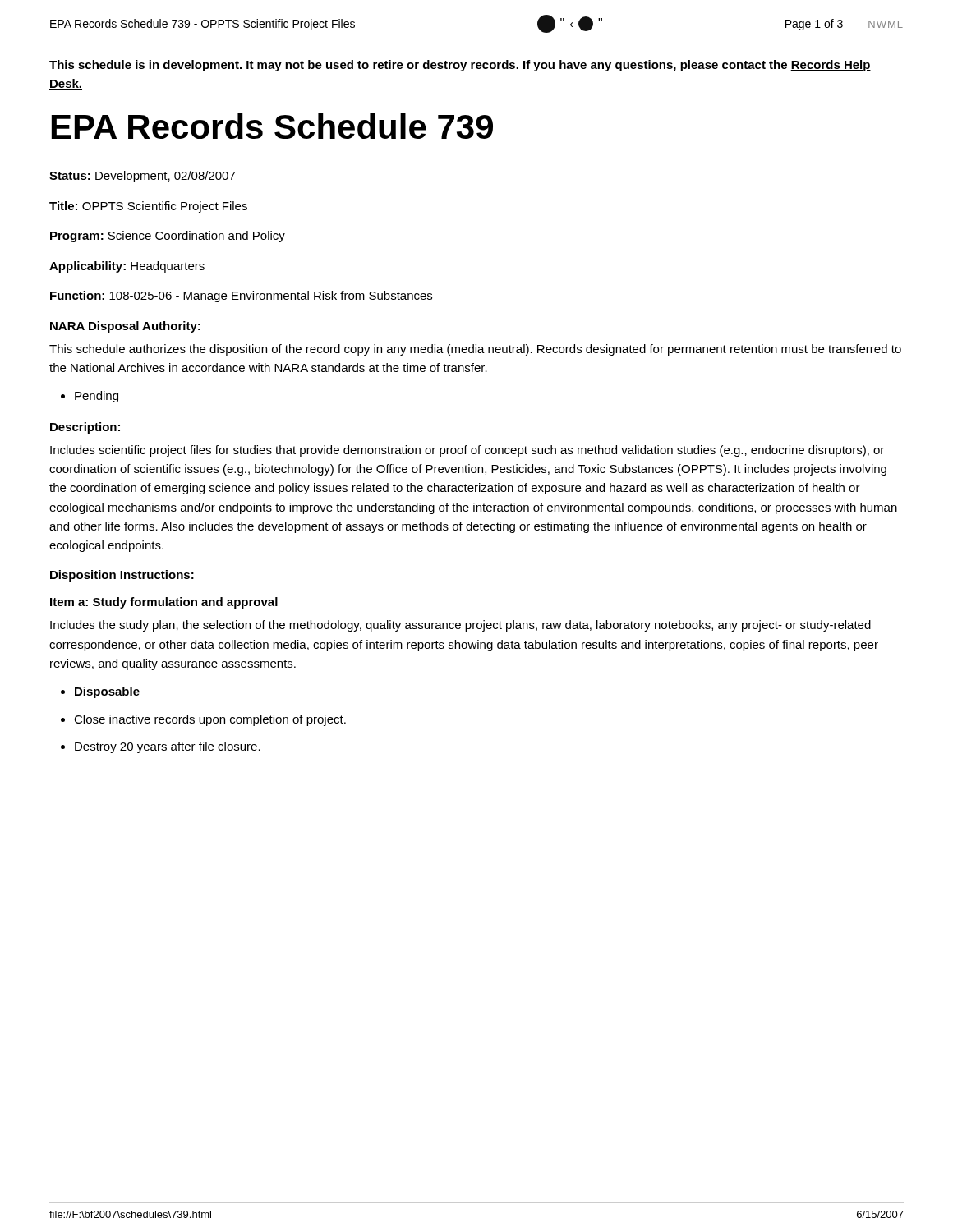Image resolution: width=953 pixels, height=1232 pixels.
Task: Locate the text block that says "This schedule is"
Action: (460, 74)
